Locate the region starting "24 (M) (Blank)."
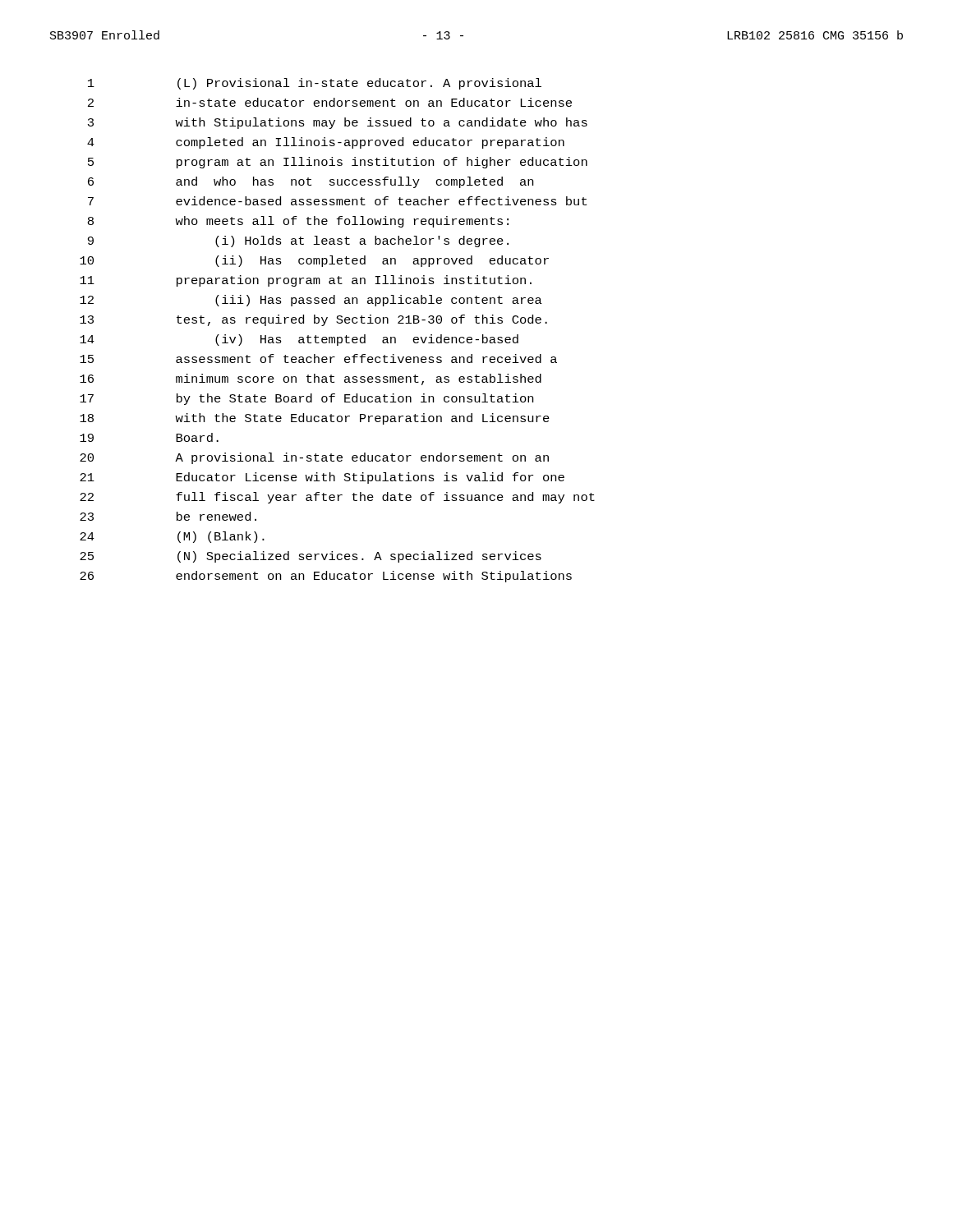 tap(92, 537)
